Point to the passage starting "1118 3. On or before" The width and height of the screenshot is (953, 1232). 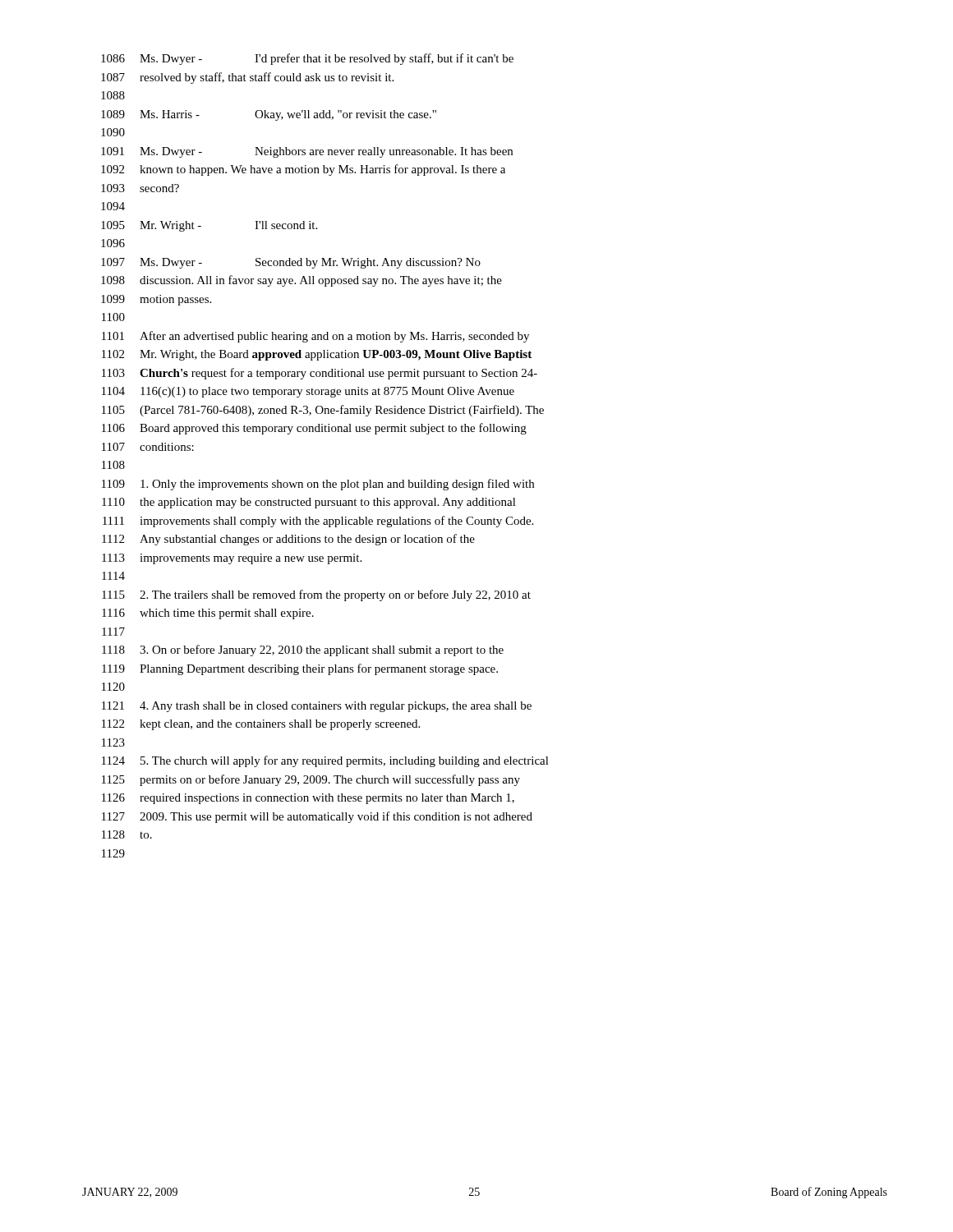(485, 668)
